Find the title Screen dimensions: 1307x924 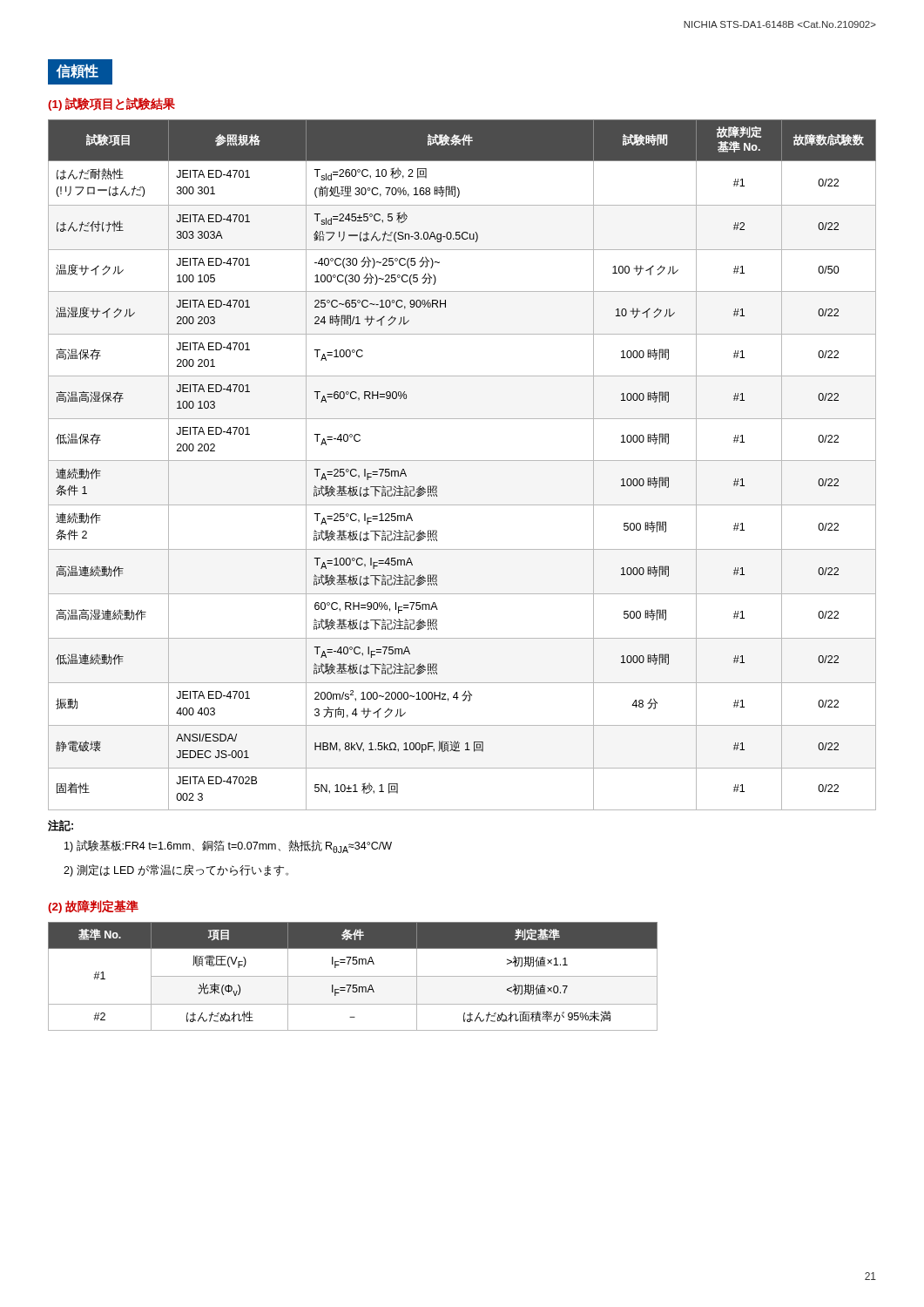point(80,72)
